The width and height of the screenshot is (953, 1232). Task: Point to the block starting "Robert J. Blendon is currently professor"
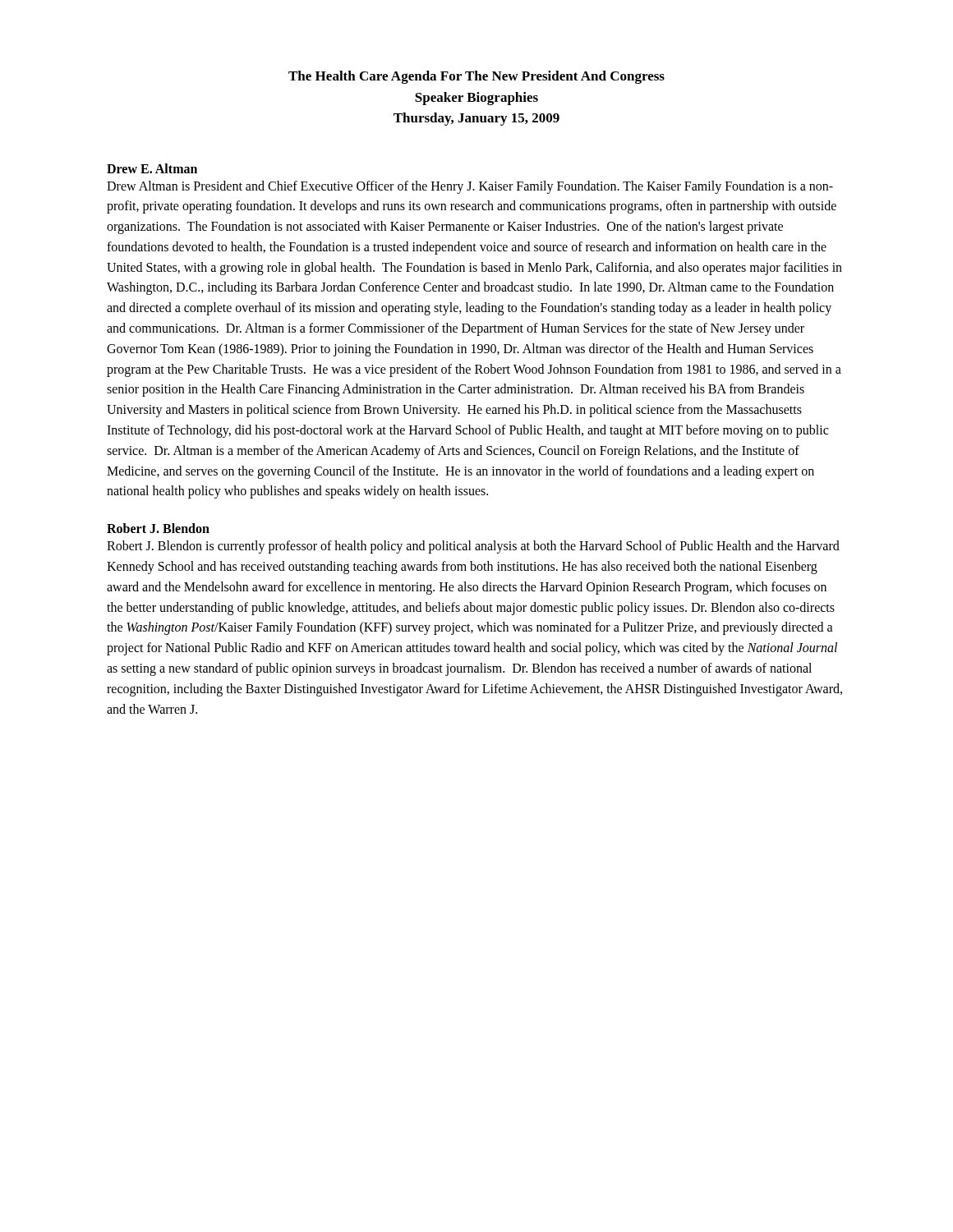point(475,627)
